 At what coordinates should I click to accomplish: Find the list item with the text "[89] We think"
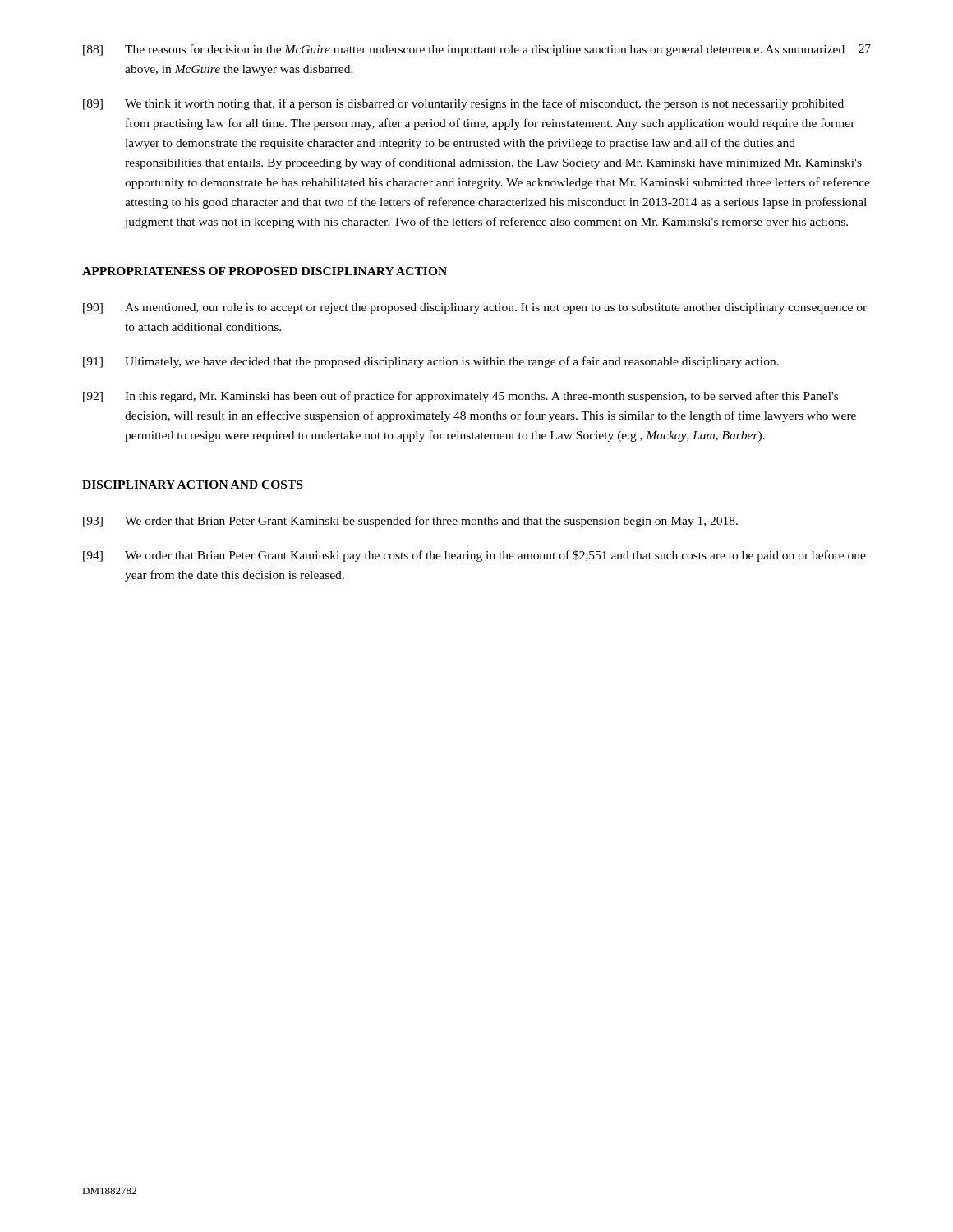coord(476,163)
